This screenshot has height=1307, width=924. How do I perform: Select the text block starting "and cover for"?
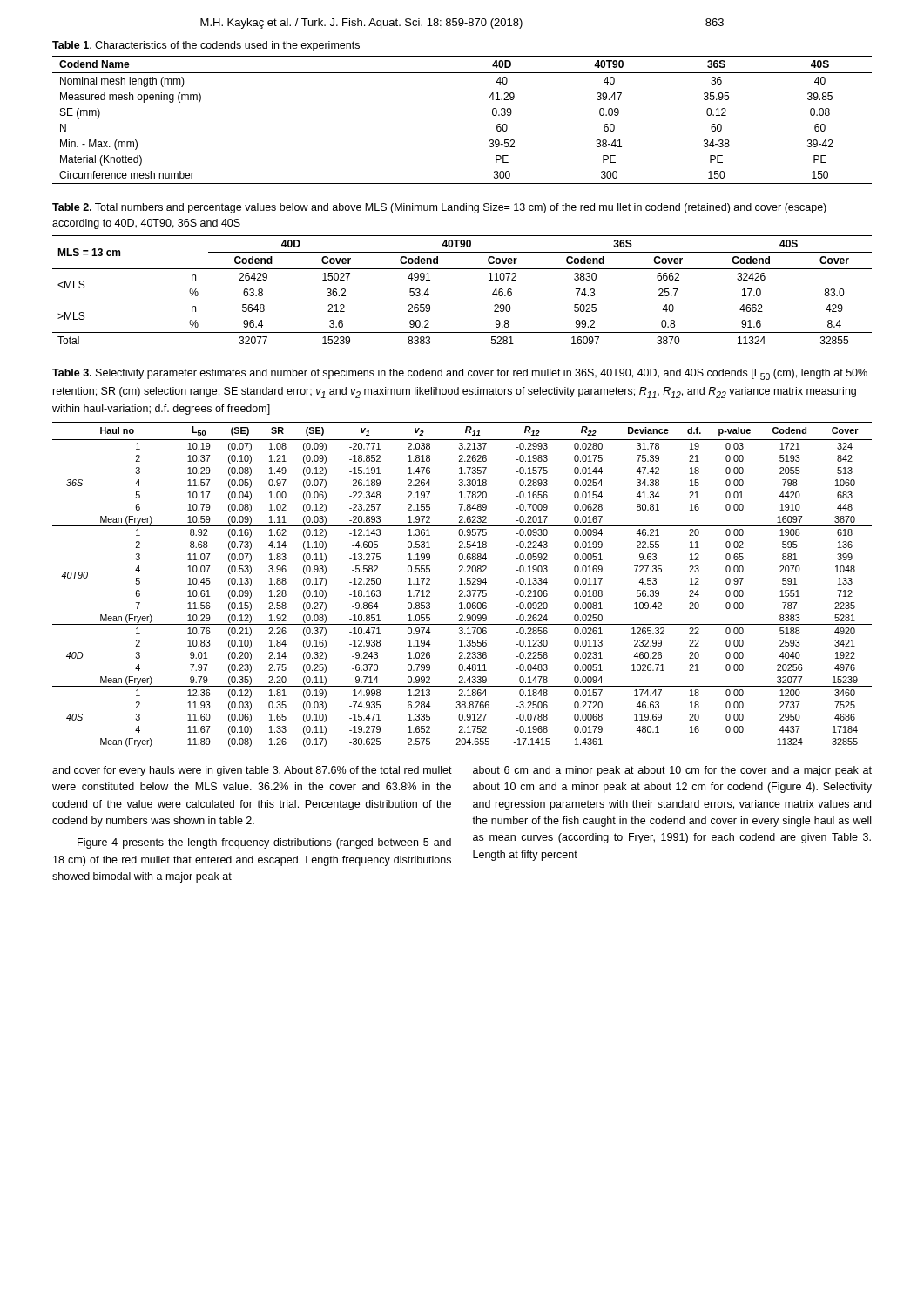pos(252,825)
